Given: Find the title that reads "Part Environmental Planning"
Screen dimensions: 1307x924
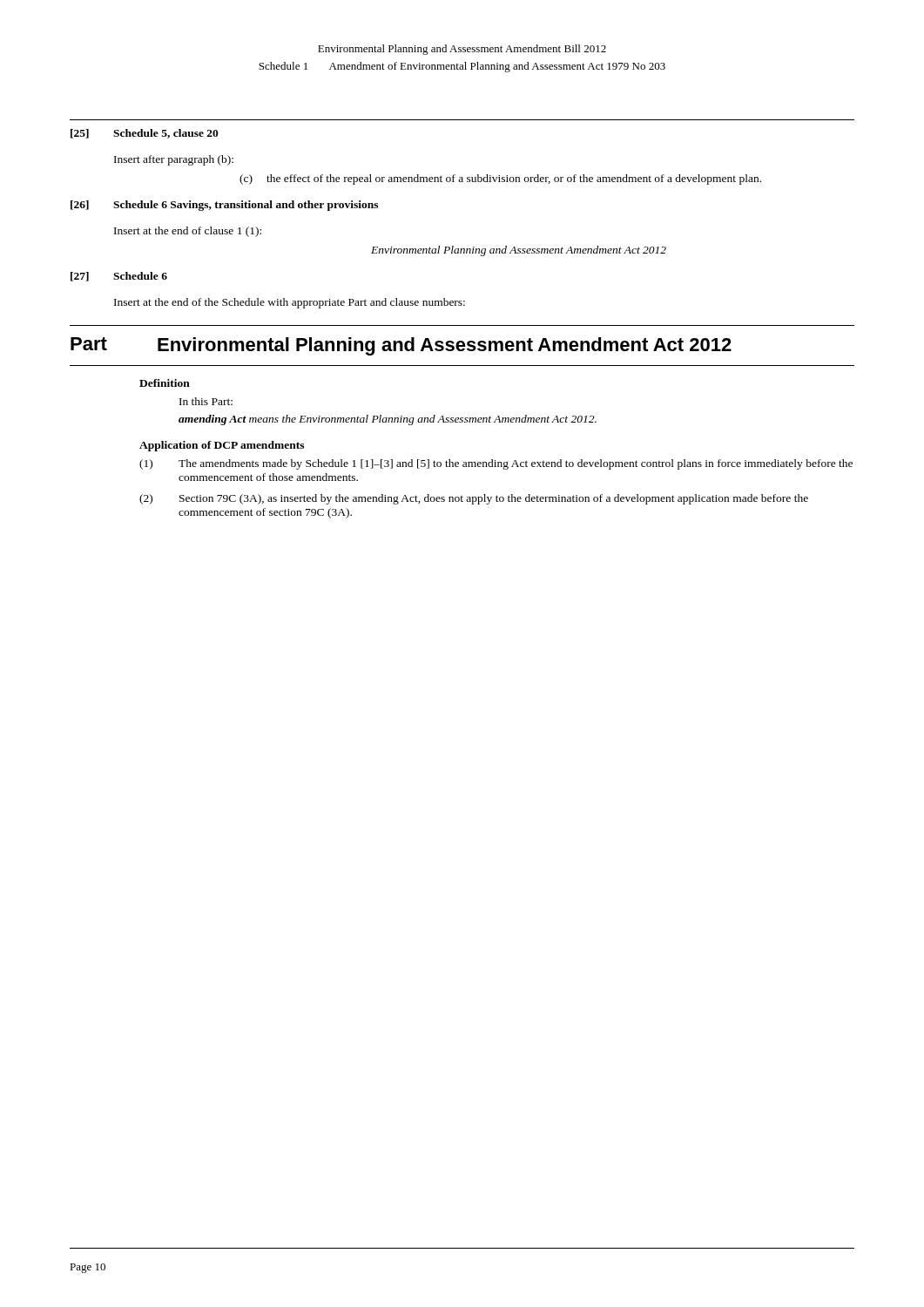Looking at the screenshot, I should click(x=462, y=345).
